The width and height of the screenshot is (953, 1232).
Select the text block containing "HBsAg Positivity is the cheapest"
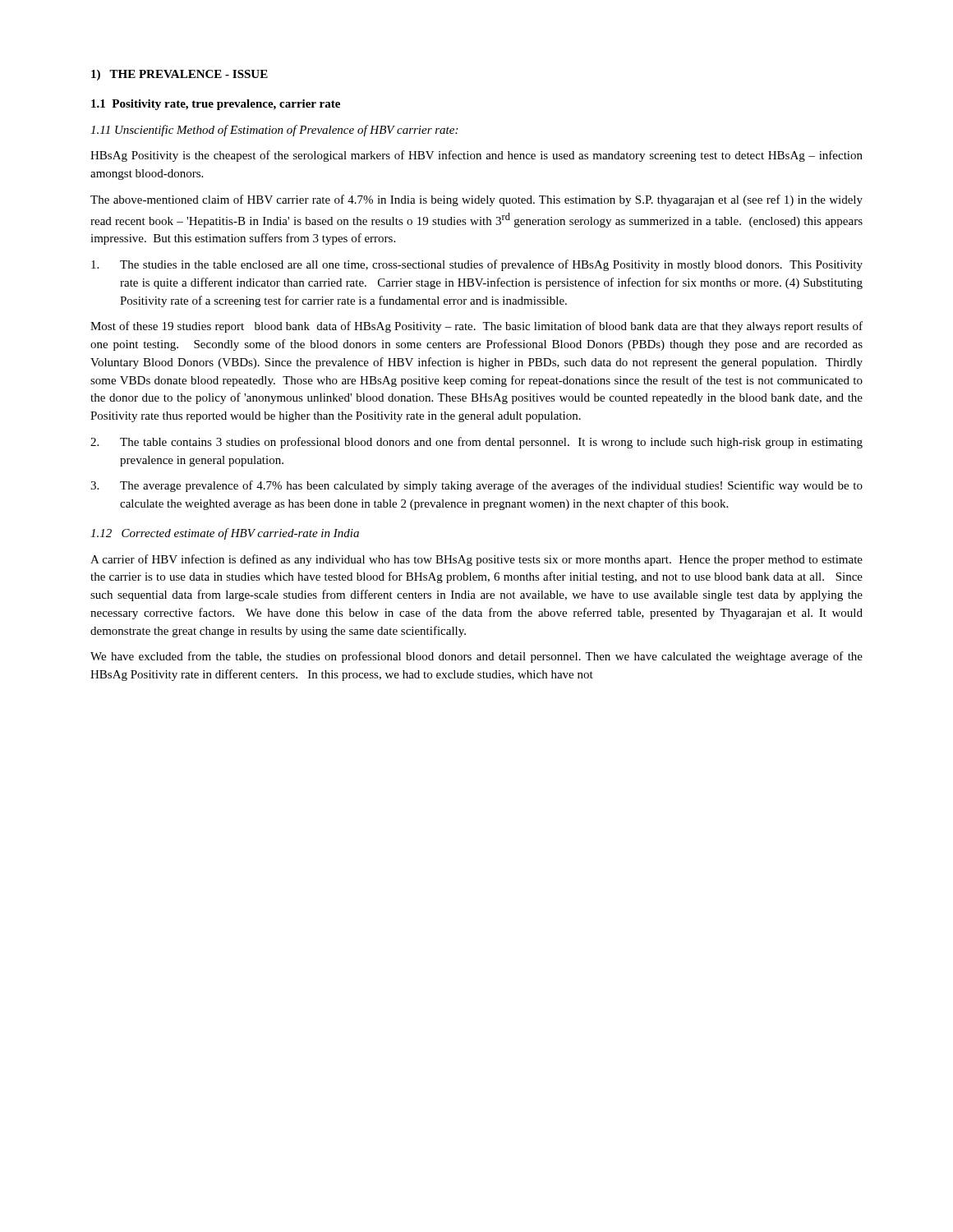[476, 164]
